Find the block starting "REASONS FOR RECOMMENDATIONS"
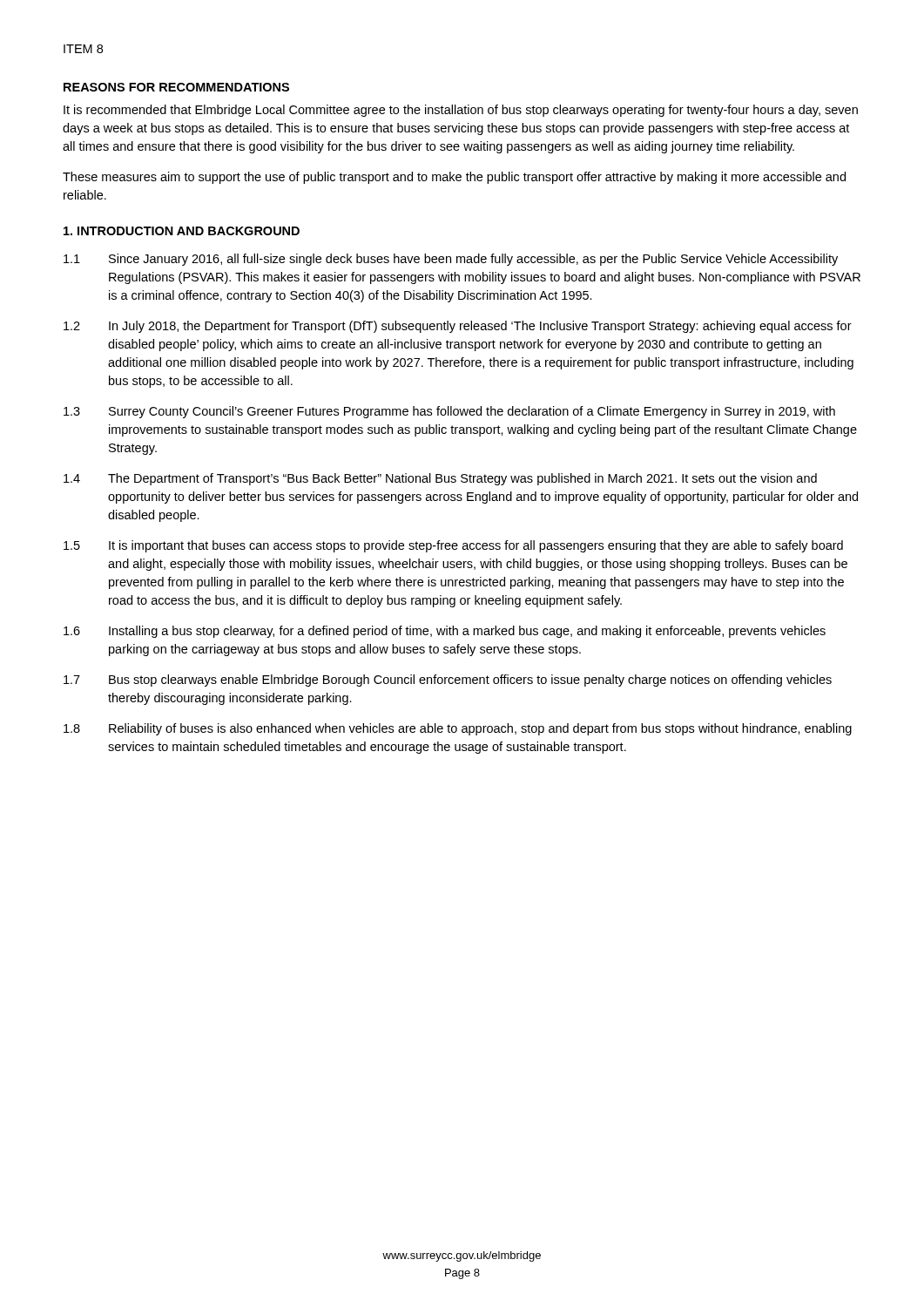 coord(176,87)
